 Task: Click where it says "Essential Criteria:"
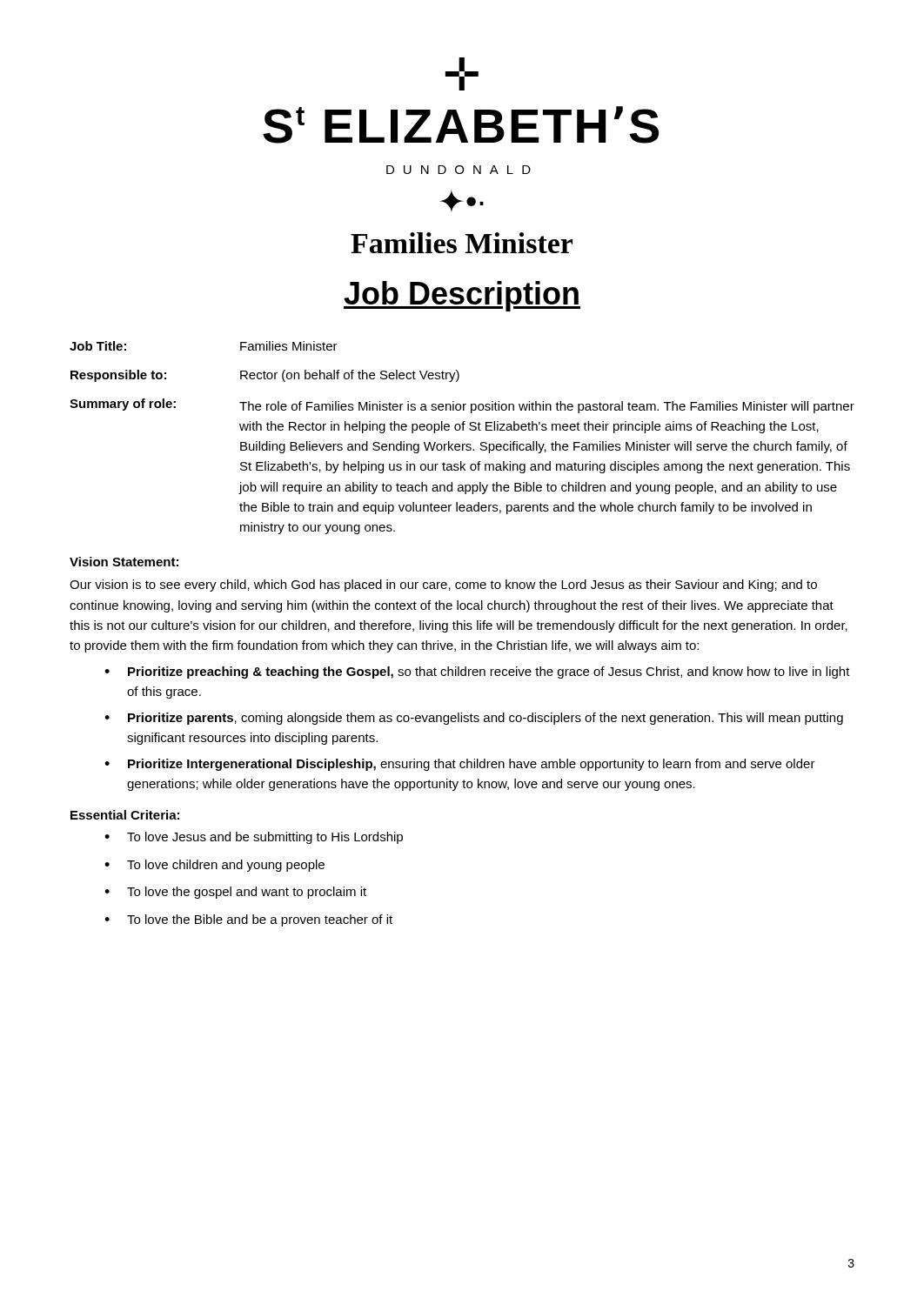coord(125,815)
